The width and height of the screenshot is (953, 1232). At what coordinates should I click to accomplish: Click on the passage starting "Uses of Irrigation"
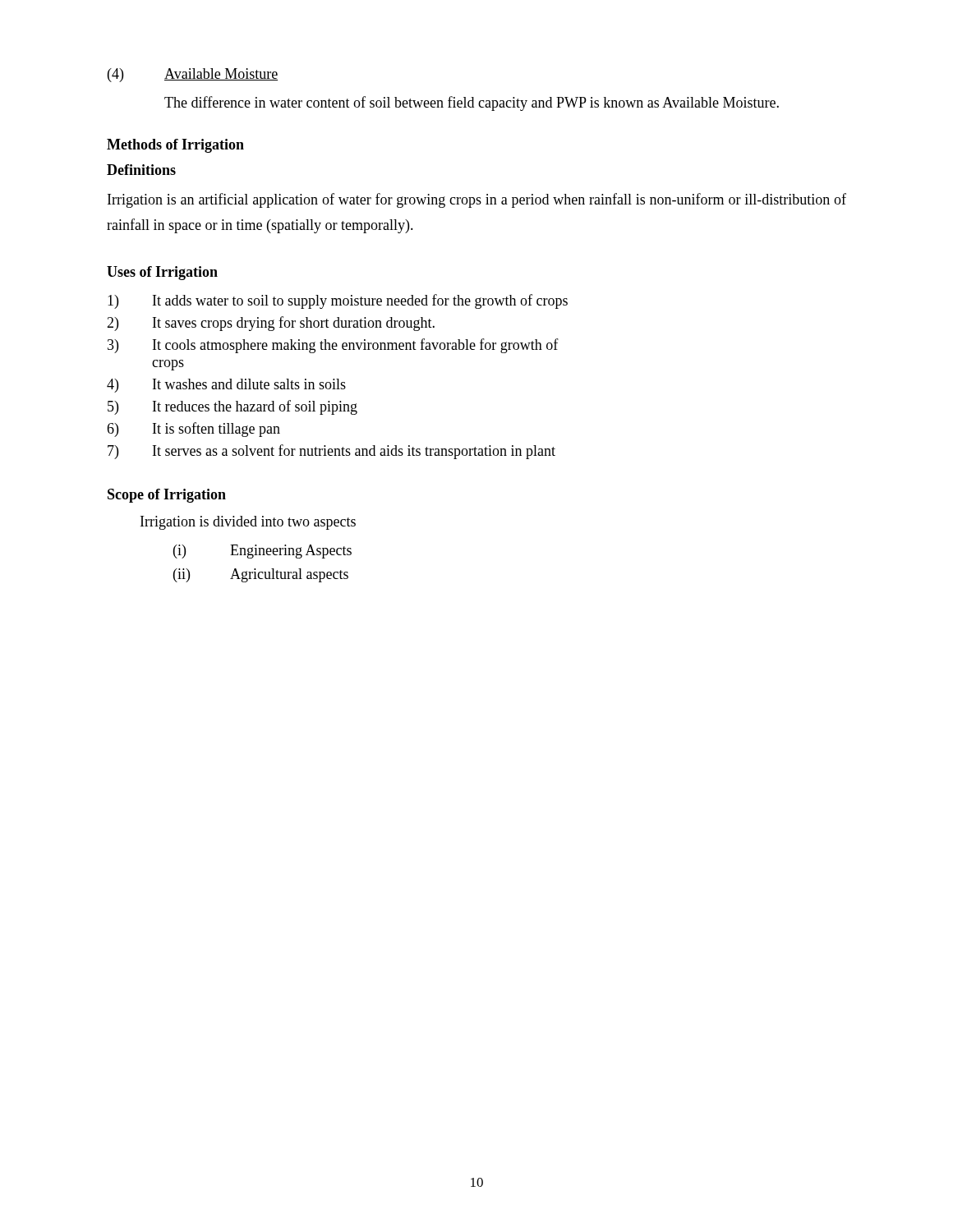(x=162, y=272)
